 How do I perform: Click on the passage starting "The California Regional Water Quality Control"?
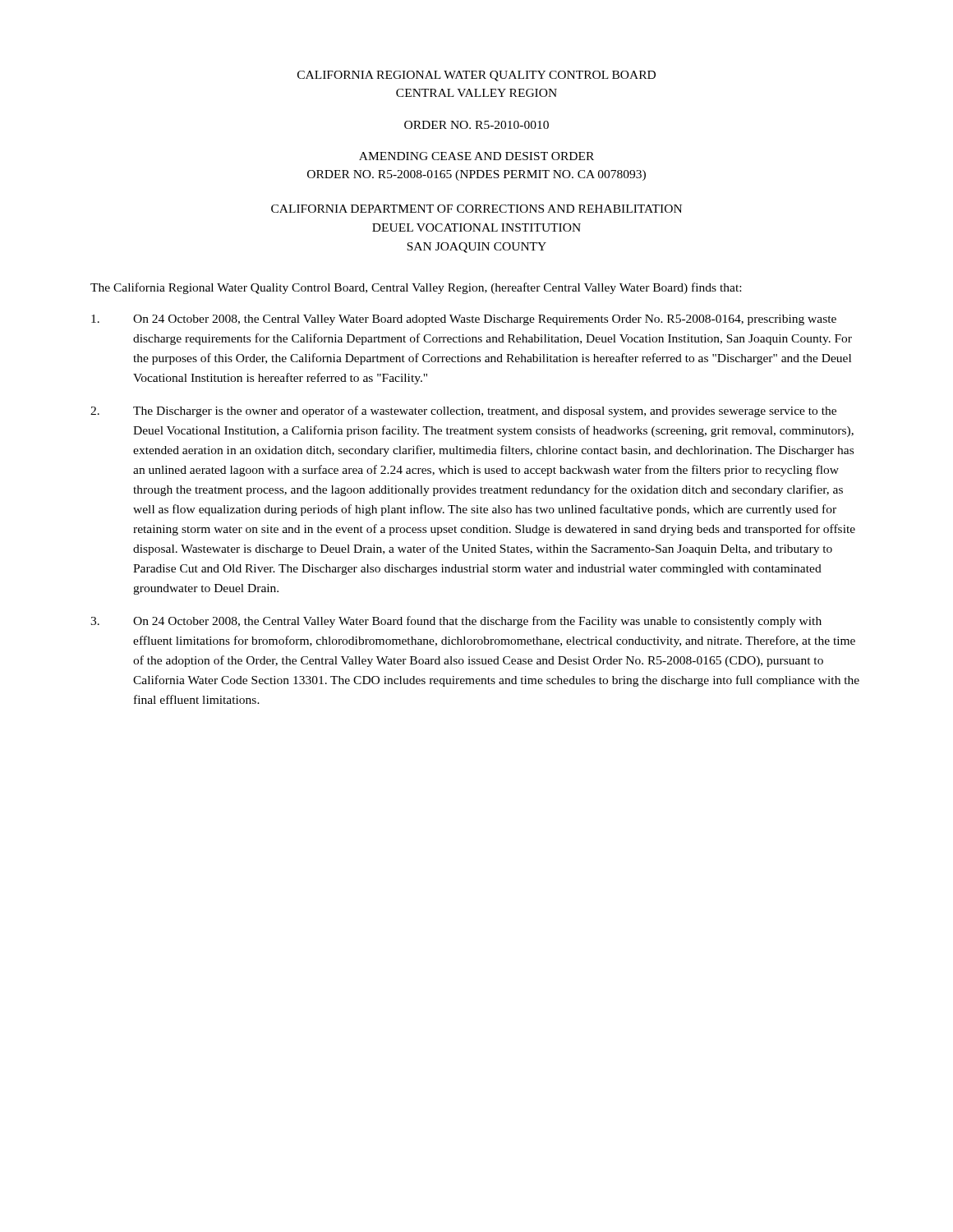pyautogui.click(x=416, y=287)
